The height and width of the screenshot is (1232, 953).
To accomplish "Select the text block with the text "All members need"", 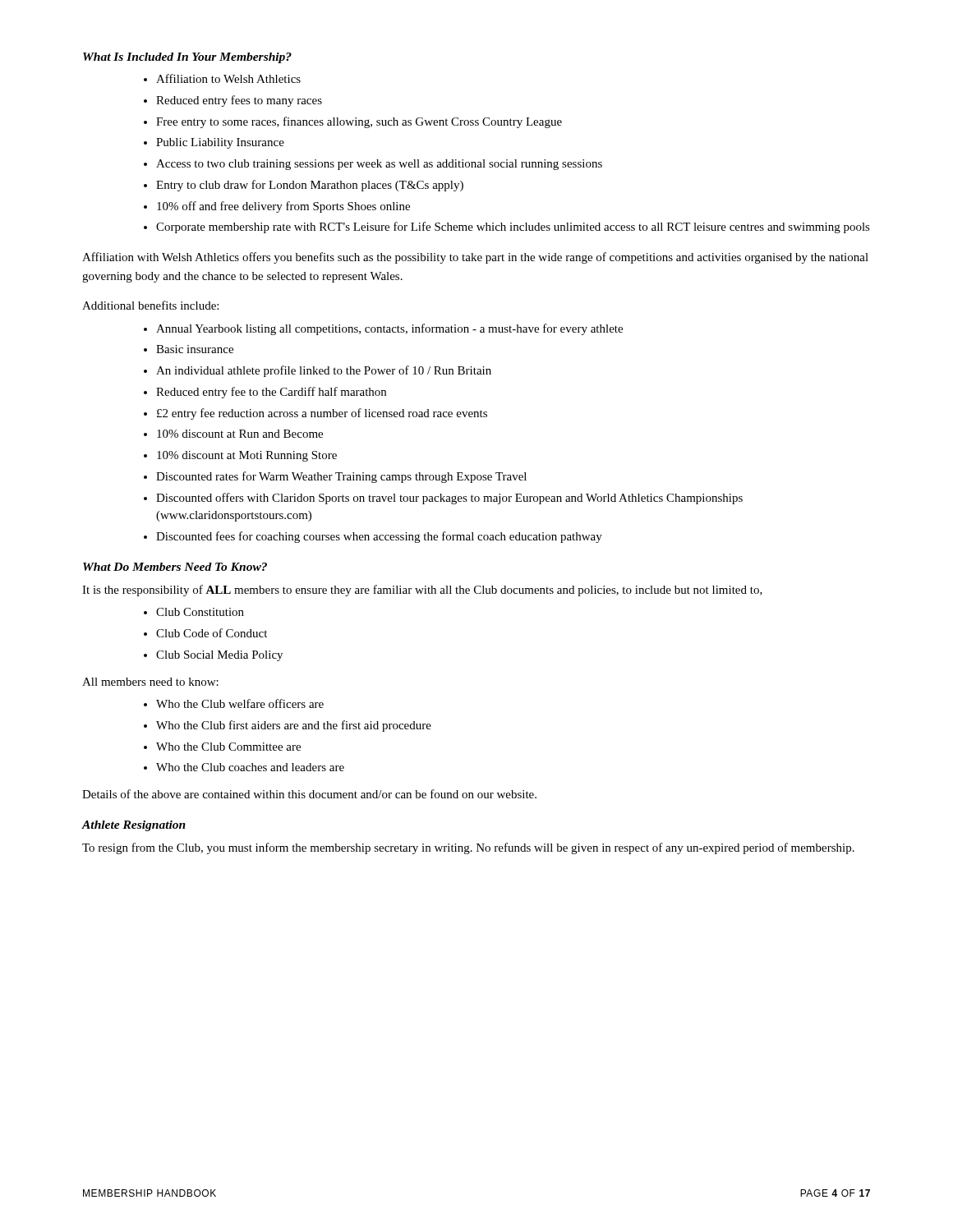I will [151, 681].
